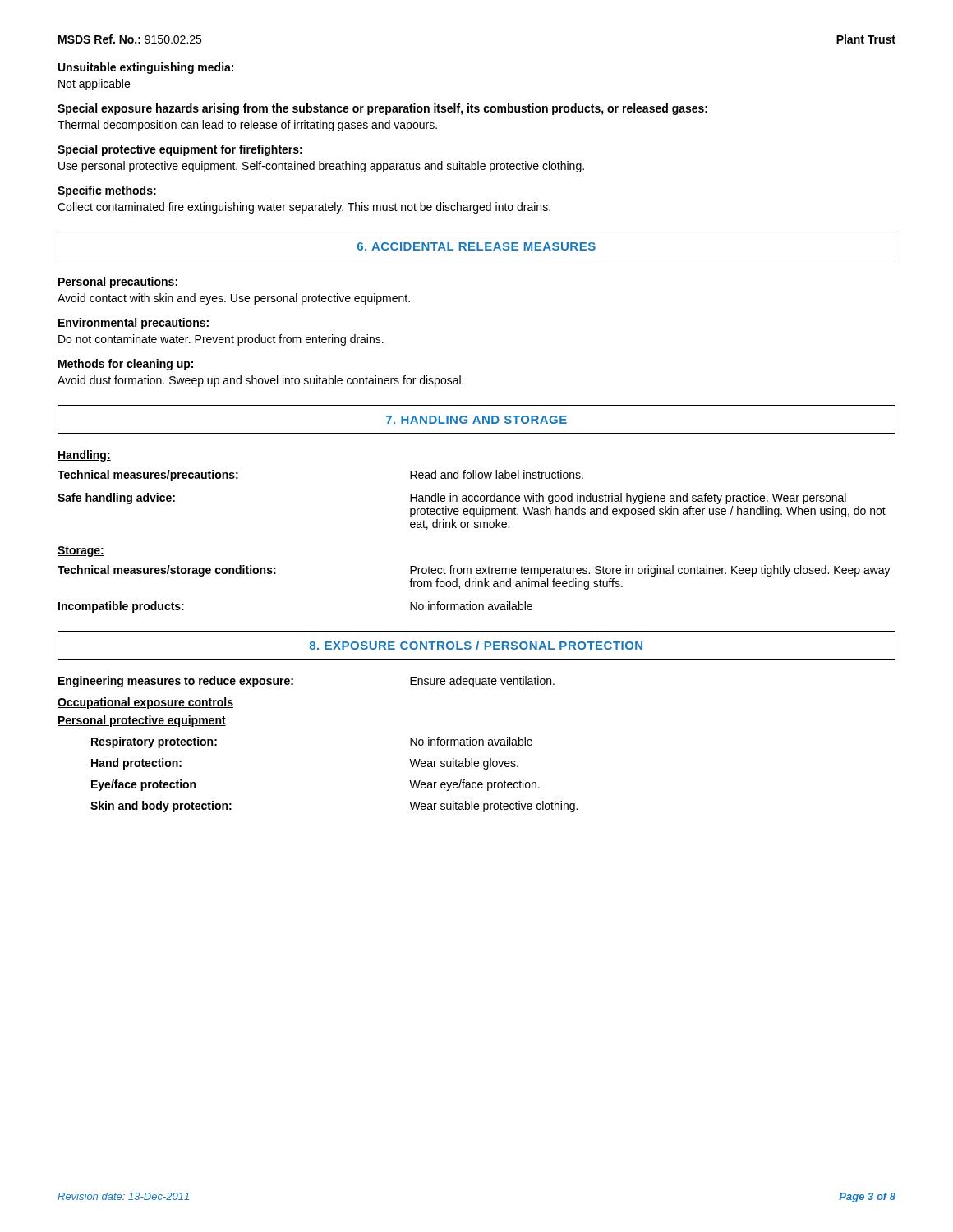Click on the section header that reads "Unsuitable extinguishing media:"
This screenshot has width=953, height=1232.
(146, 67)
